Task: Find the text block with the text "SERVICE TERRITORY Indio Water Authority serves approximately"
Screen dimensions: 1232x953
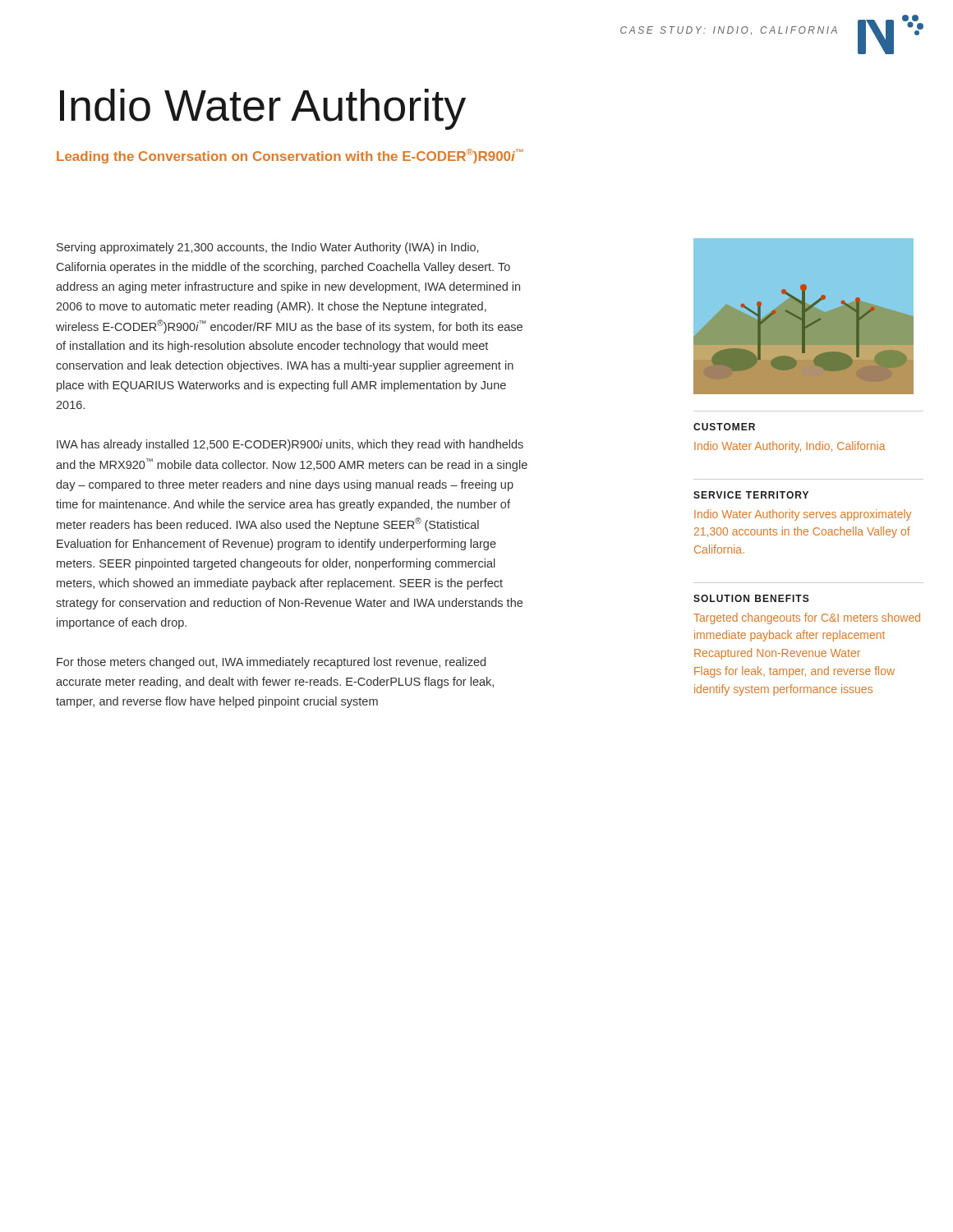Action: [808, 519]
